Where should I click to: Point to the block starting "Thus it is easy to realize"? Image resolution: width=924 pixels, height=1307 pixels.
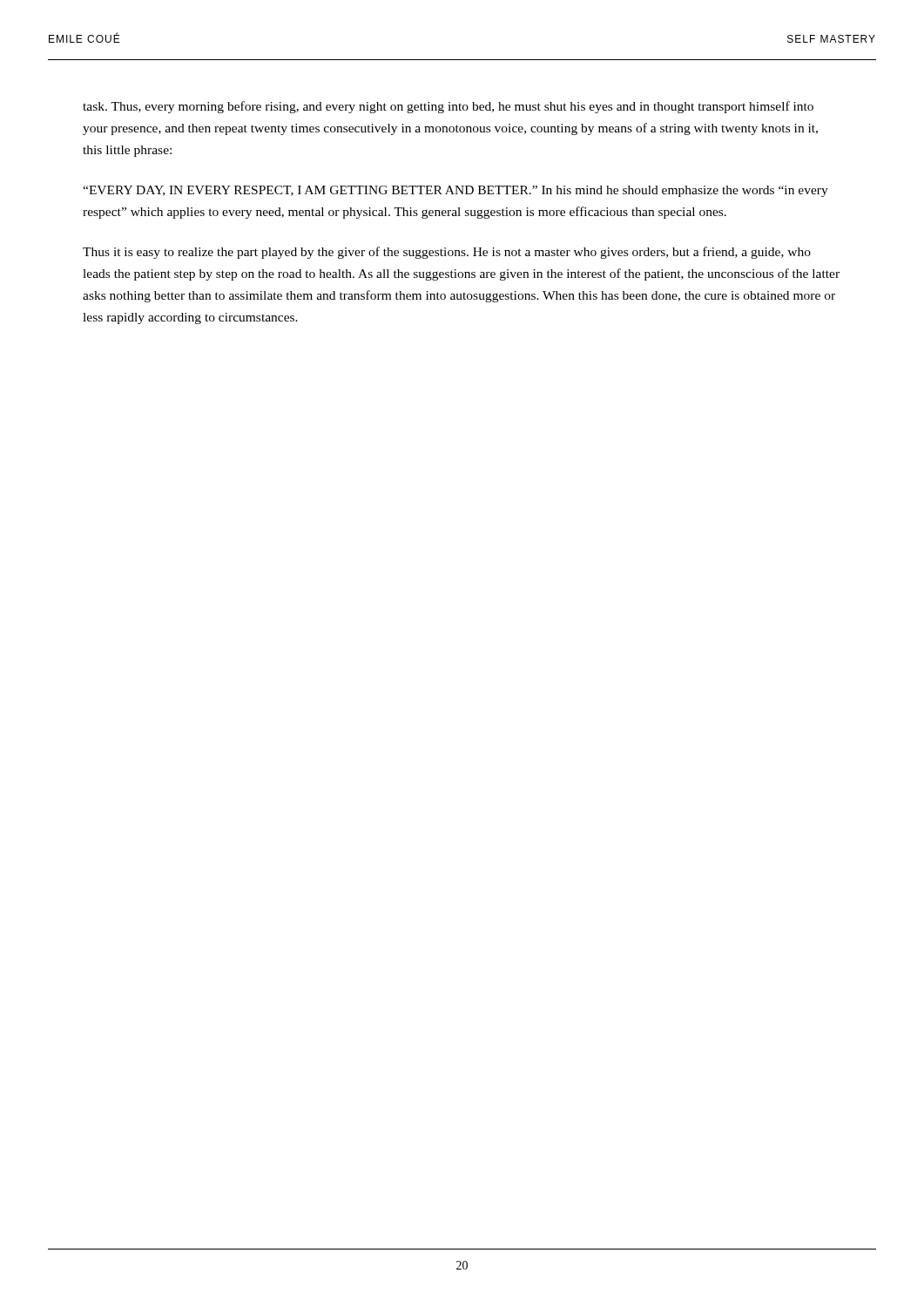coord(461,284)
